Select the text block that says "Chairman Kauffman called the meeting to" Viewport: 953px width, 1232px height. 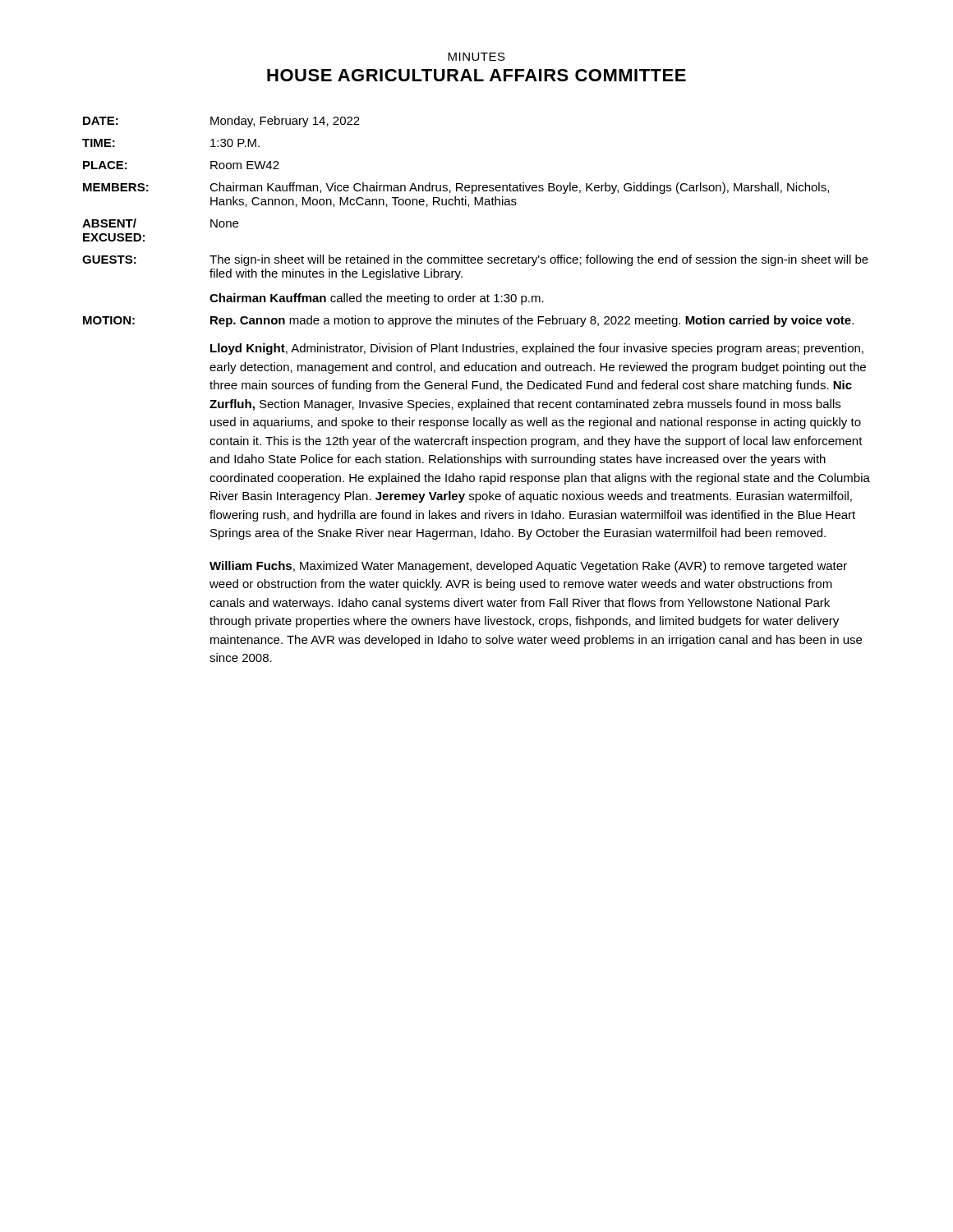click(x=476, y=297)
